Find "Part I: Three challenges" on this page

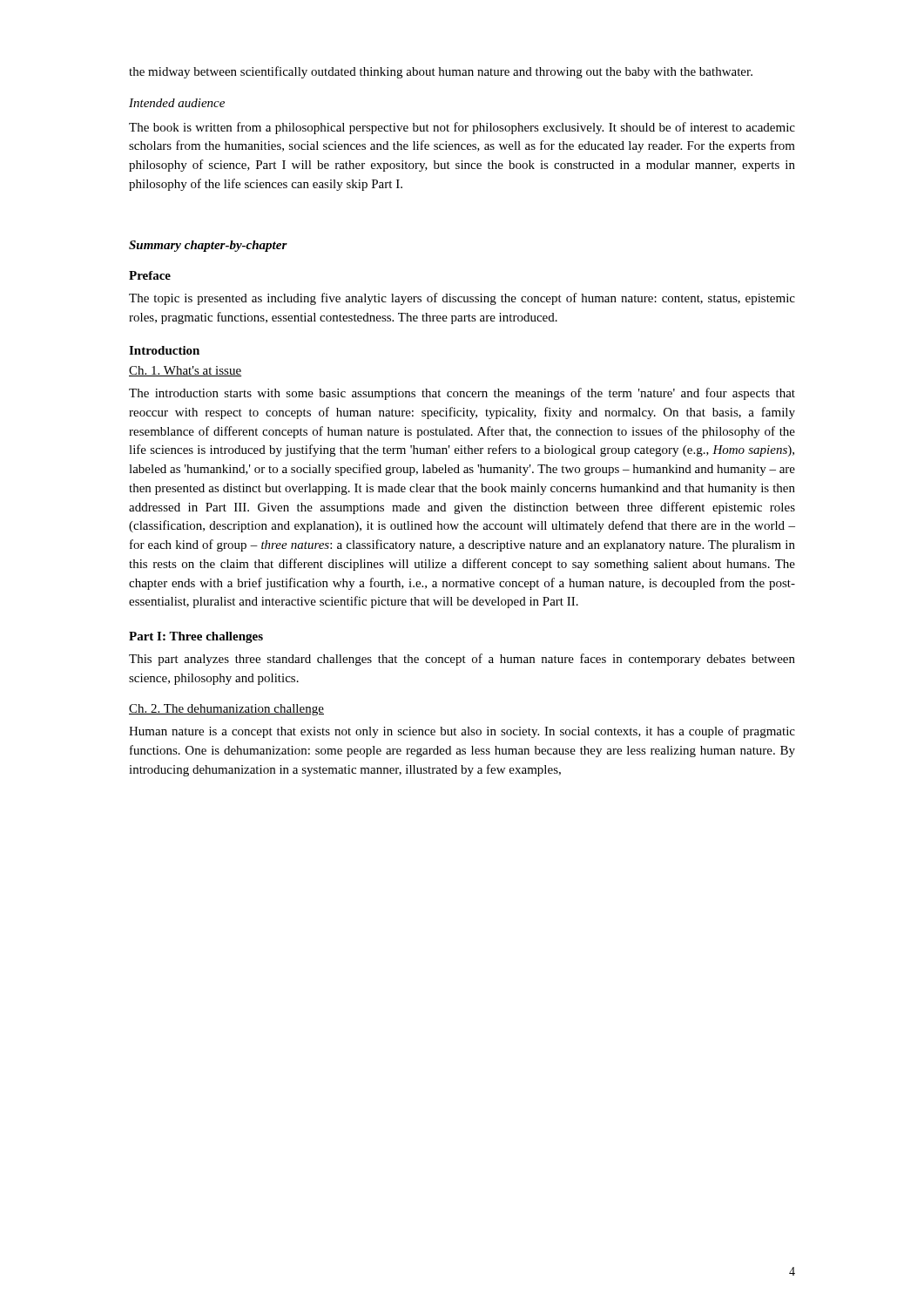196,636
